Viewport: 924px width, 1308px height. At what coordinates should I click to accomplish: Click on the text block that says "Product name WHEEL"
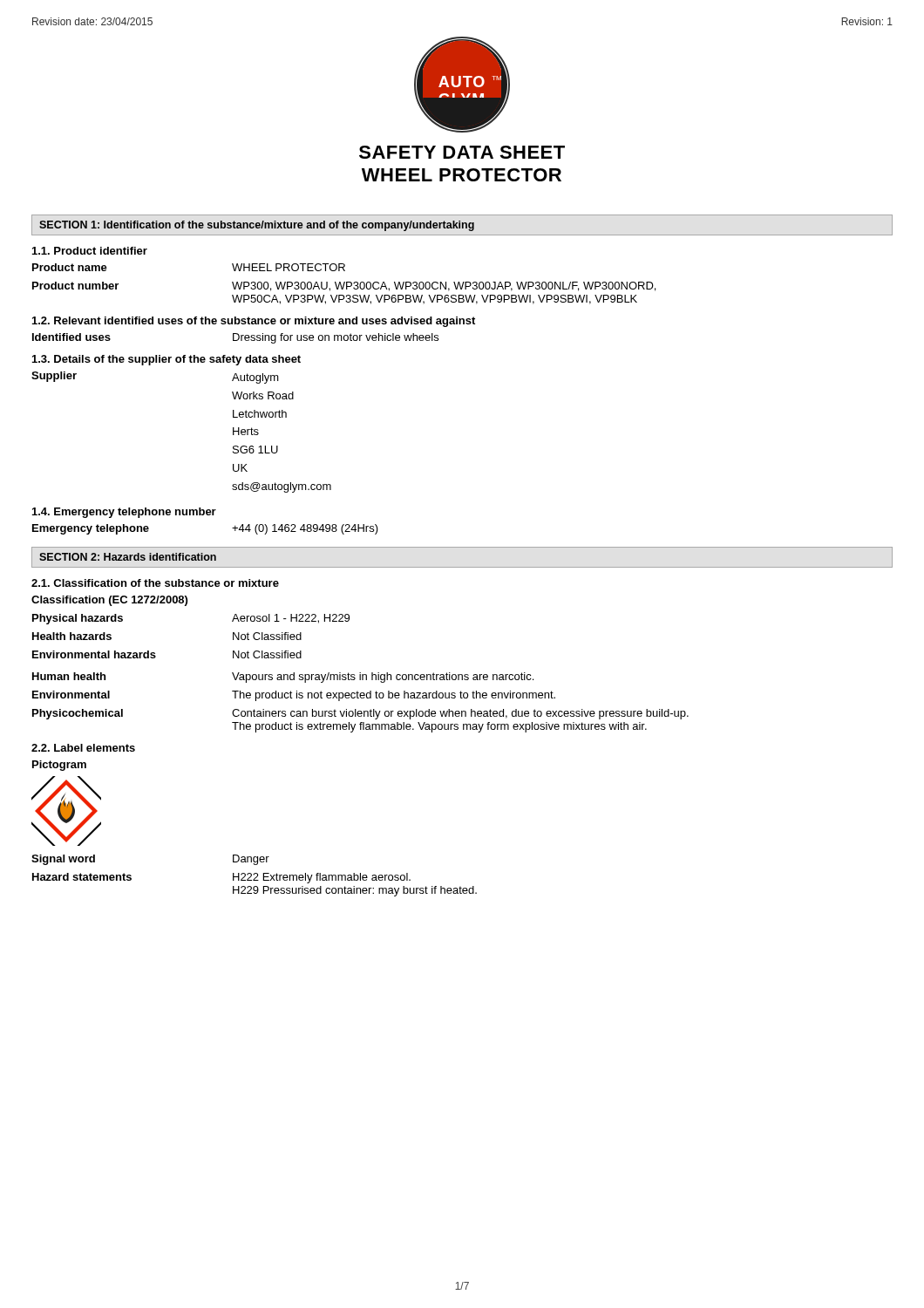click(x=67, y=266)
